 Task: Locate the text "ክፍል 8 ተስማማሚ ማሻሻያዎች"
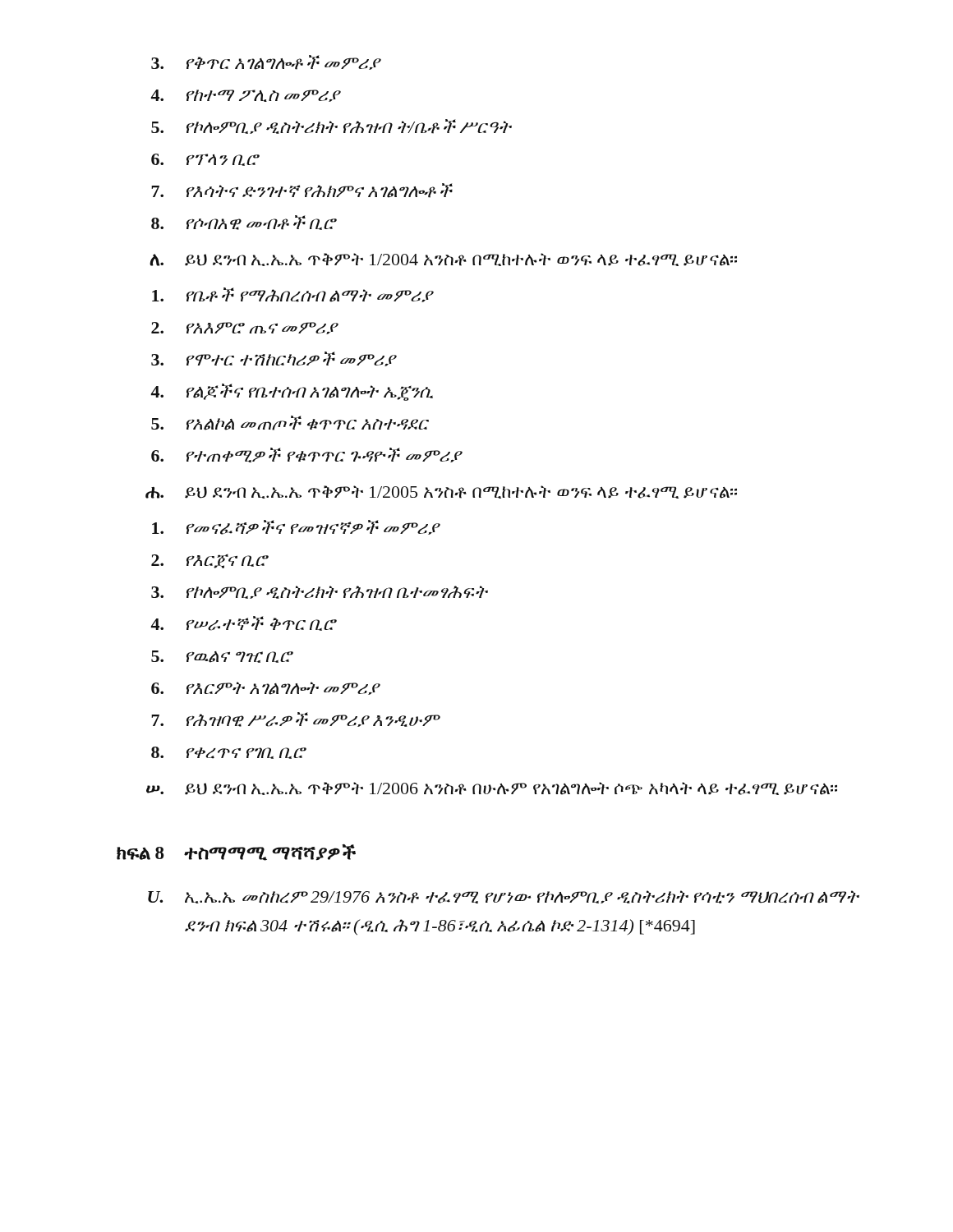click(x=227, y=853)
